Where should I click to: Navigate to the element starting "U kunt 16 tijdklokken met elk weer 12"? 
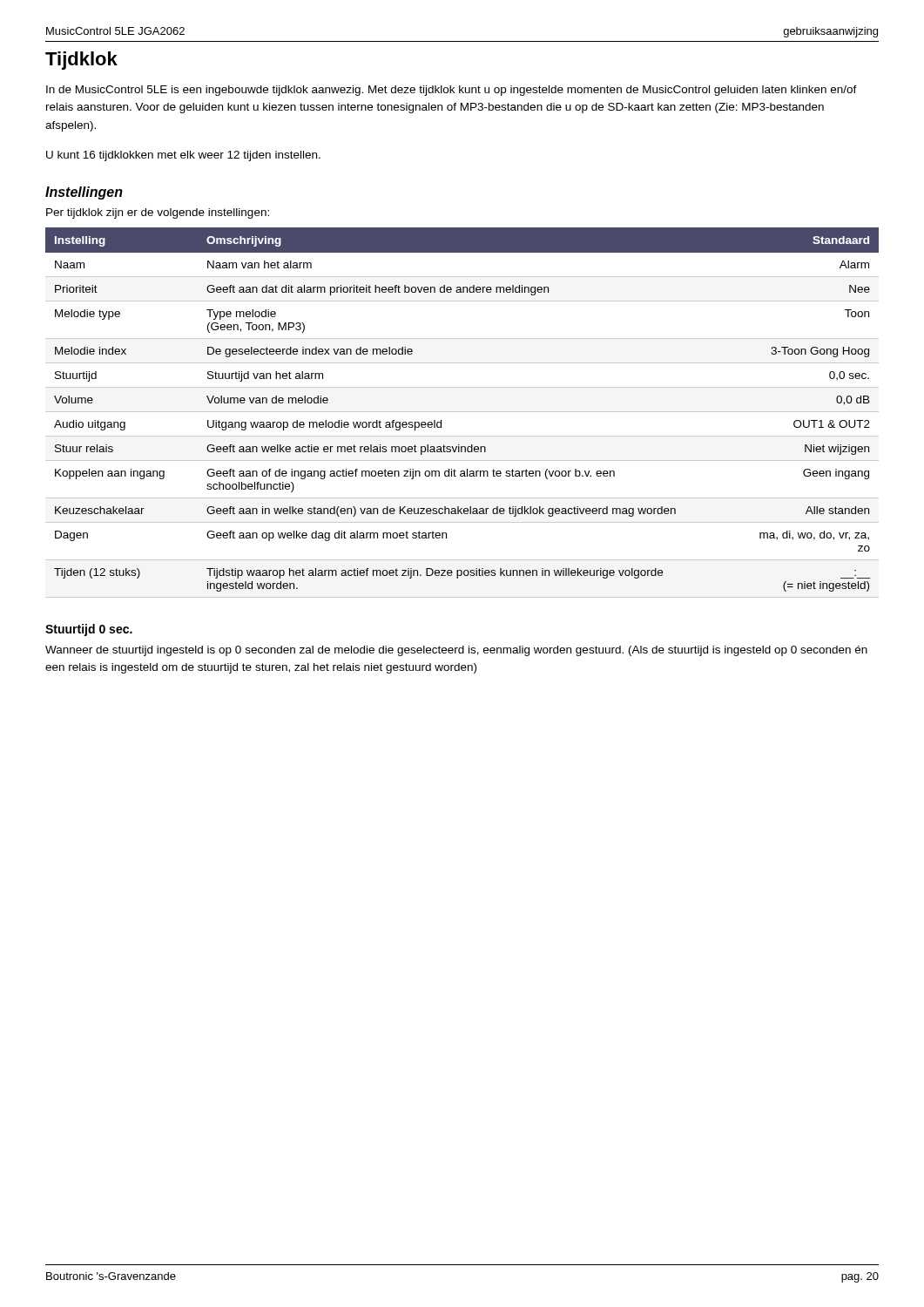183,154
